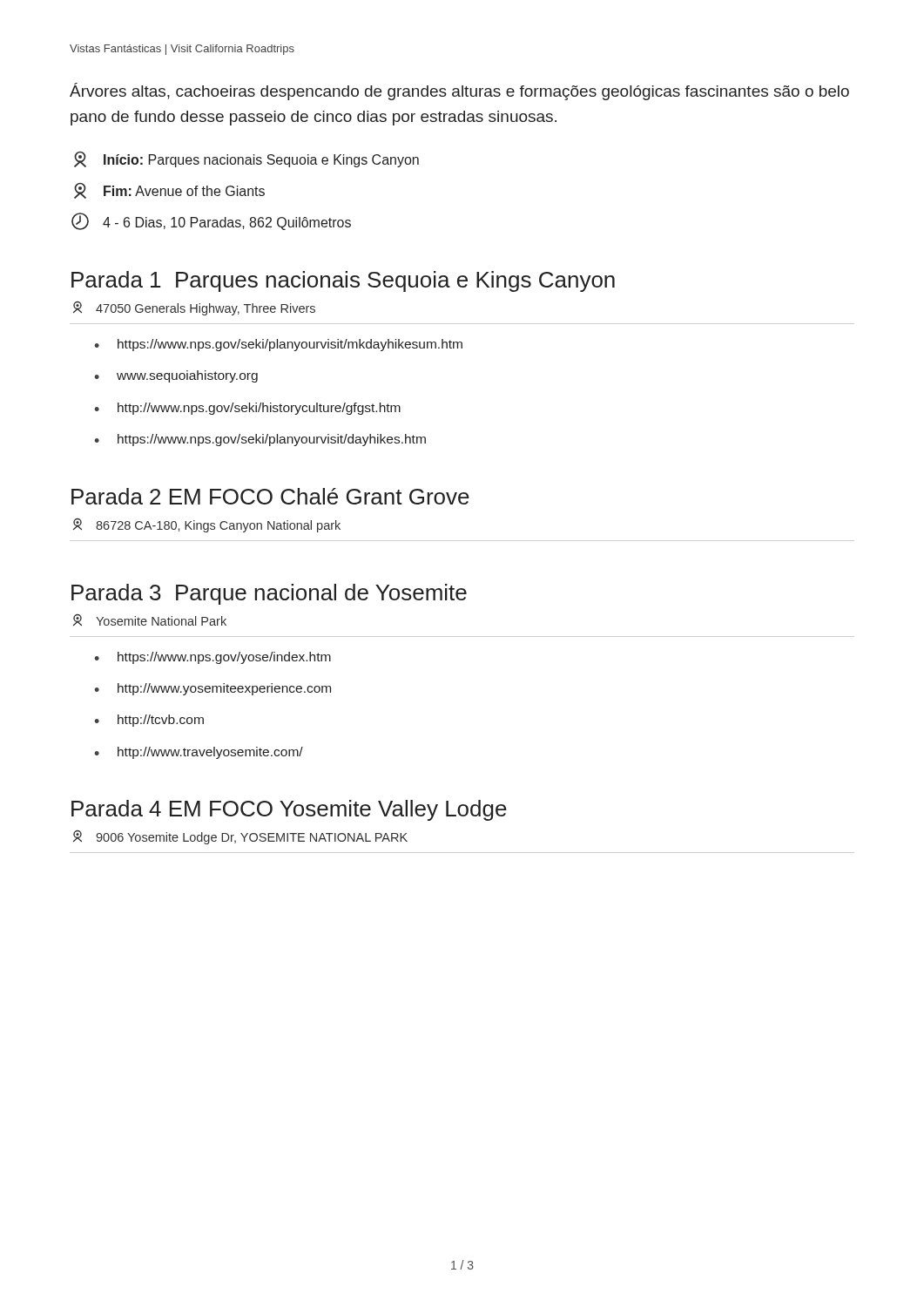This screenshot has width=924, height=1307.
Task: Point to "• https://www.nps.gov/seki/planyourvisit/dayhikes.htm"
Action: pyautogui.click(x=260, y=442)
